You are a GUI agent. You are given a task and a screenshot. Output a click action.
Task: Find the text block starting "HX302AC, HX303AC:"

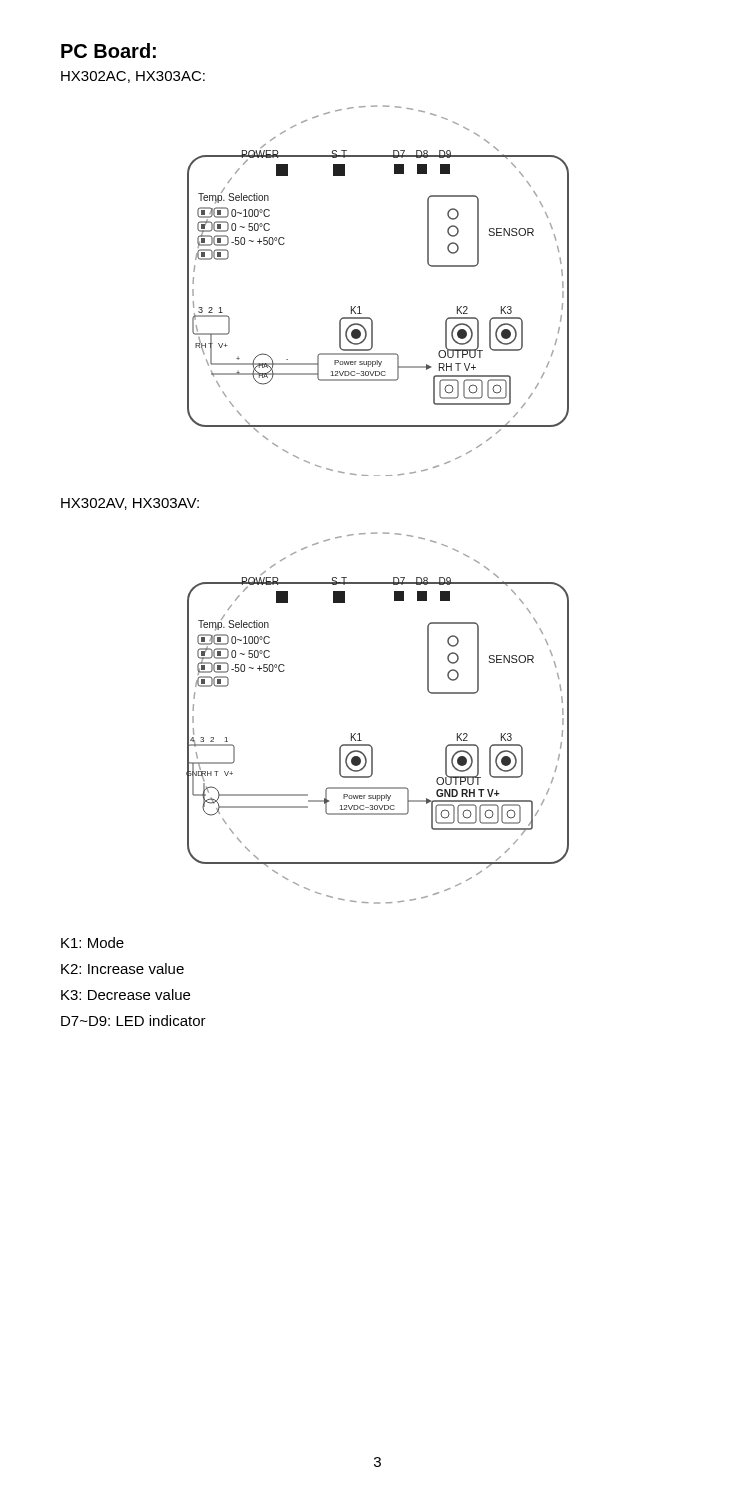[133, 76]
